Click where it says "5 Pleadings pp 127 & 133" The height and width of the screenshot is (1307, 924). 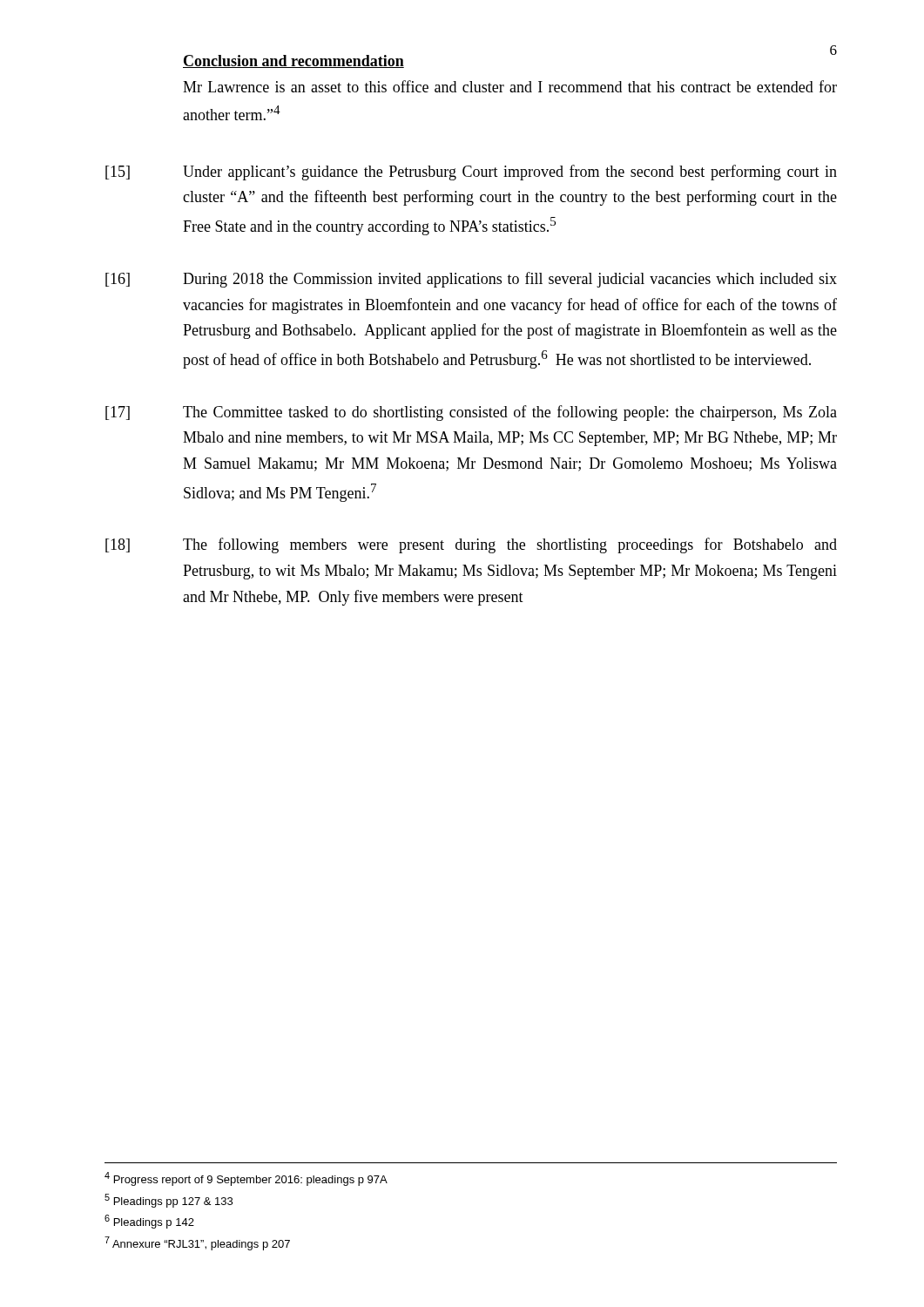(x=169, y=1200)
